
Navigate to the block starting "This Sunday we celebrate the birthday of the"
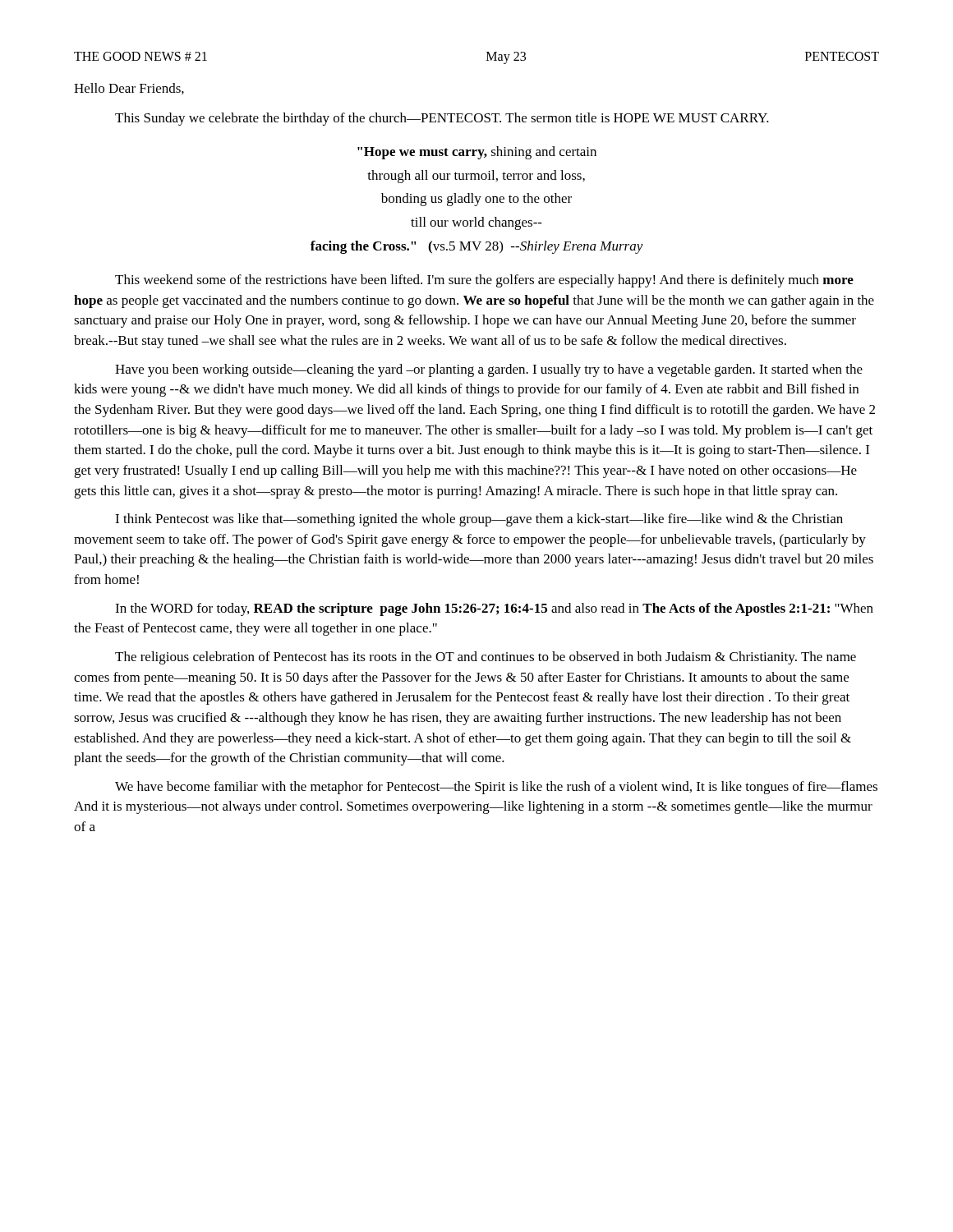point(476,119)
